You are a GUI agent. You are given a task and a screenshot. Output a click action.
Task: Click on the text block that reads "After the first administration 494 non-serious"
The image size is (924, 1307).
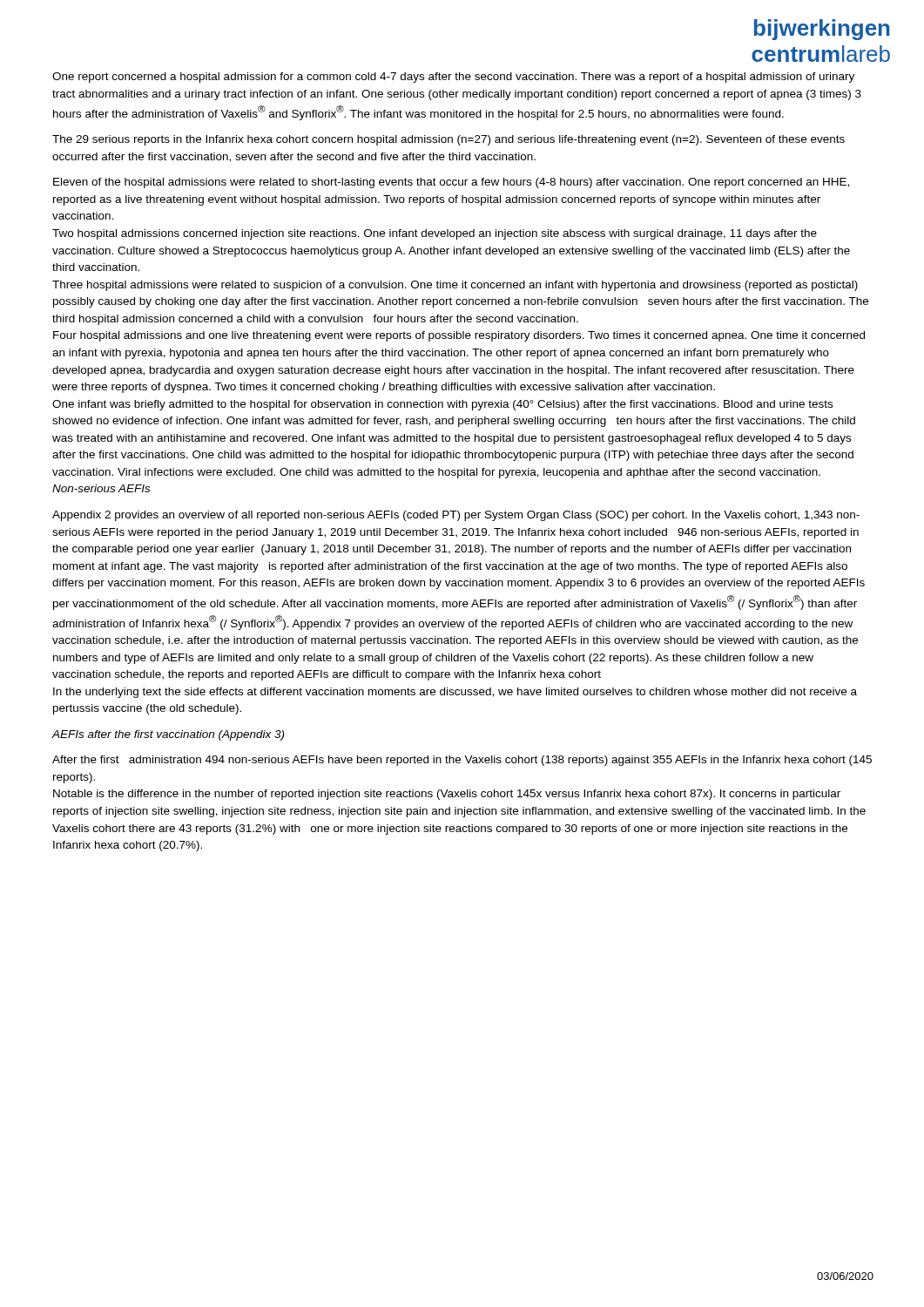coord(463,768)
